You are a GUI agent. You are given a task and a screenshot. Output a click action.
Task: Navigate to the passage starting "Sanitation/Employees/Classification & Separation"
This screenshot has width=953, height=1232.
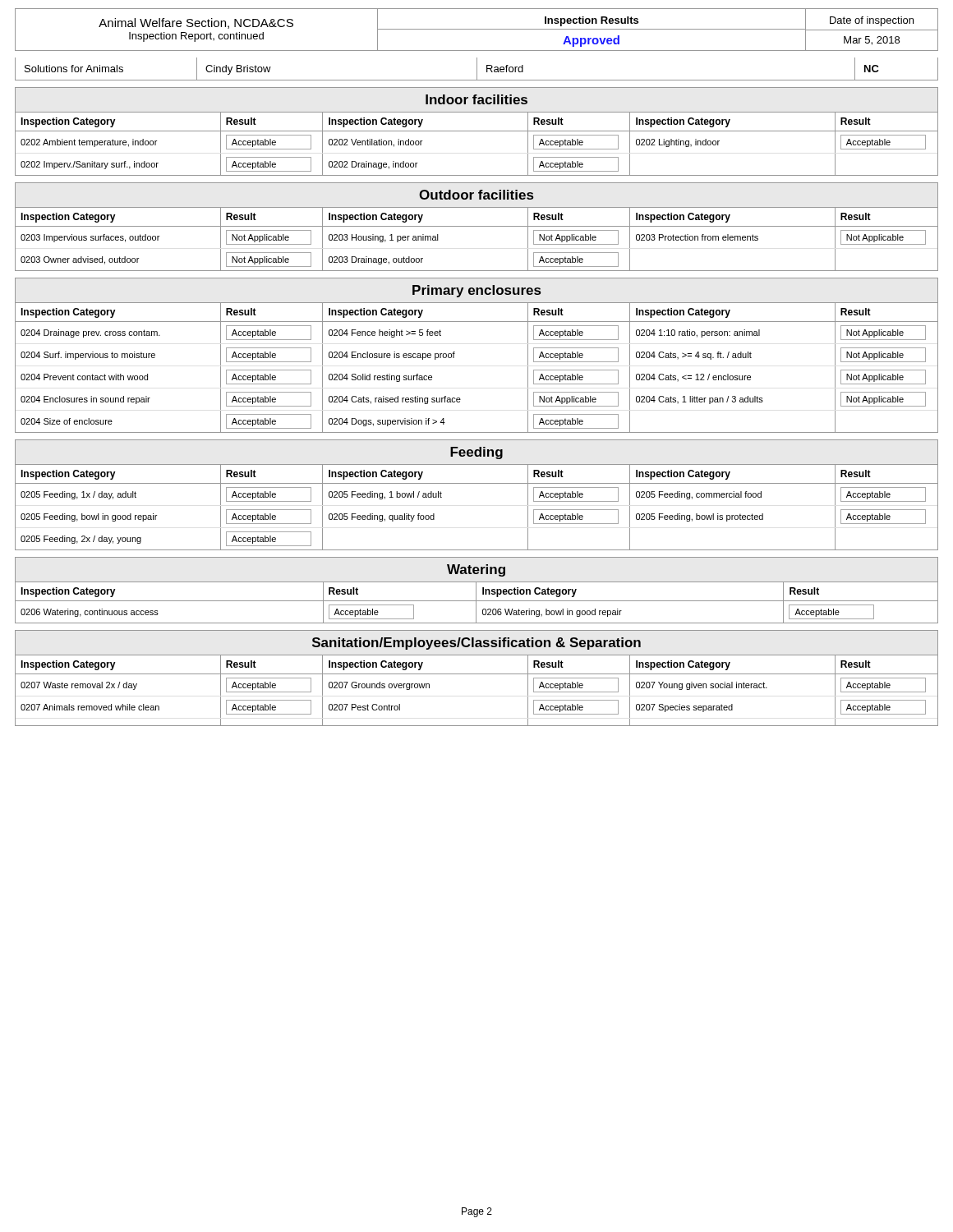[476, 643]
